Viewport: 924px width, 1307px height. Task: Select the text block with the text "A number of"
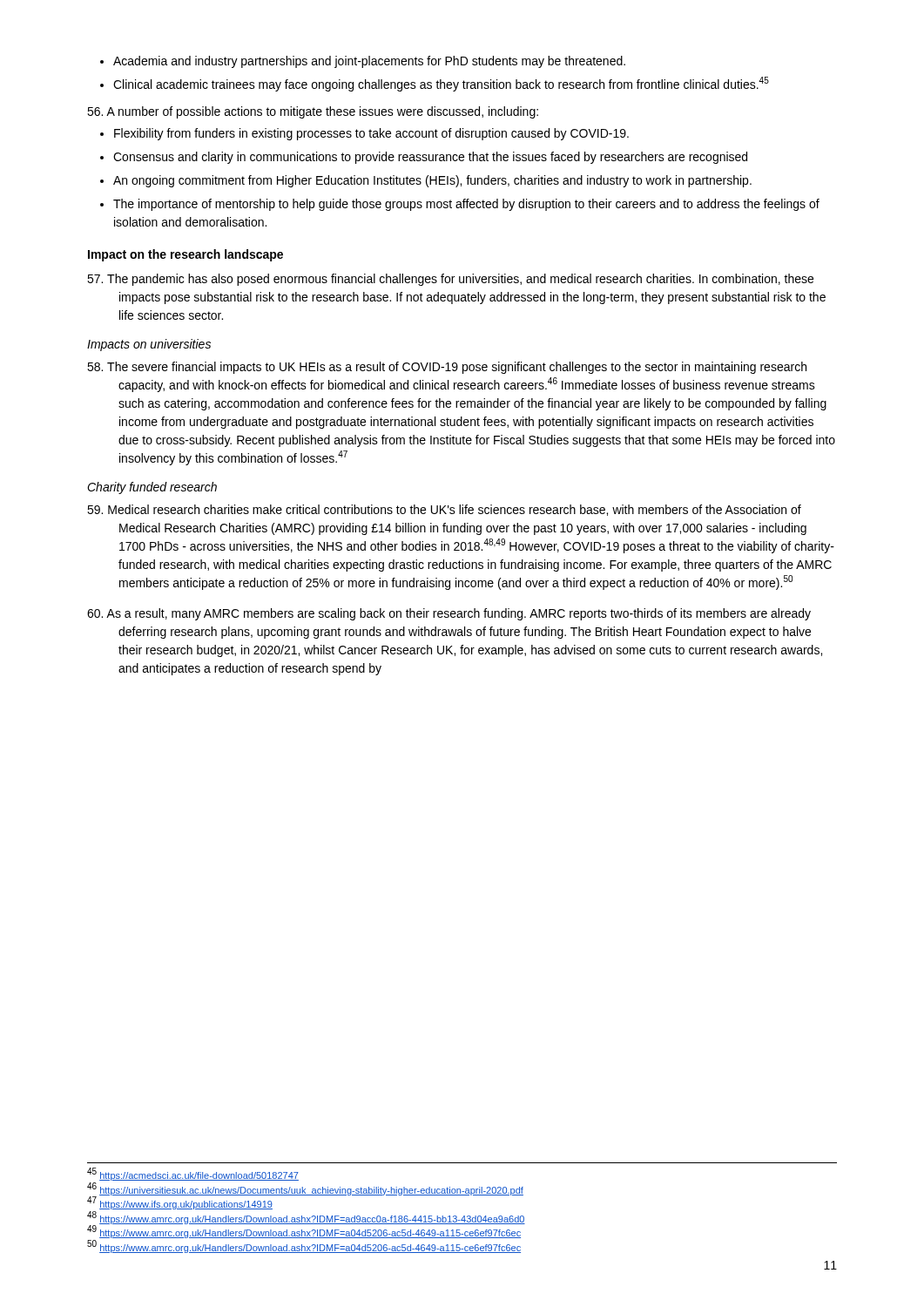point(313,112)
